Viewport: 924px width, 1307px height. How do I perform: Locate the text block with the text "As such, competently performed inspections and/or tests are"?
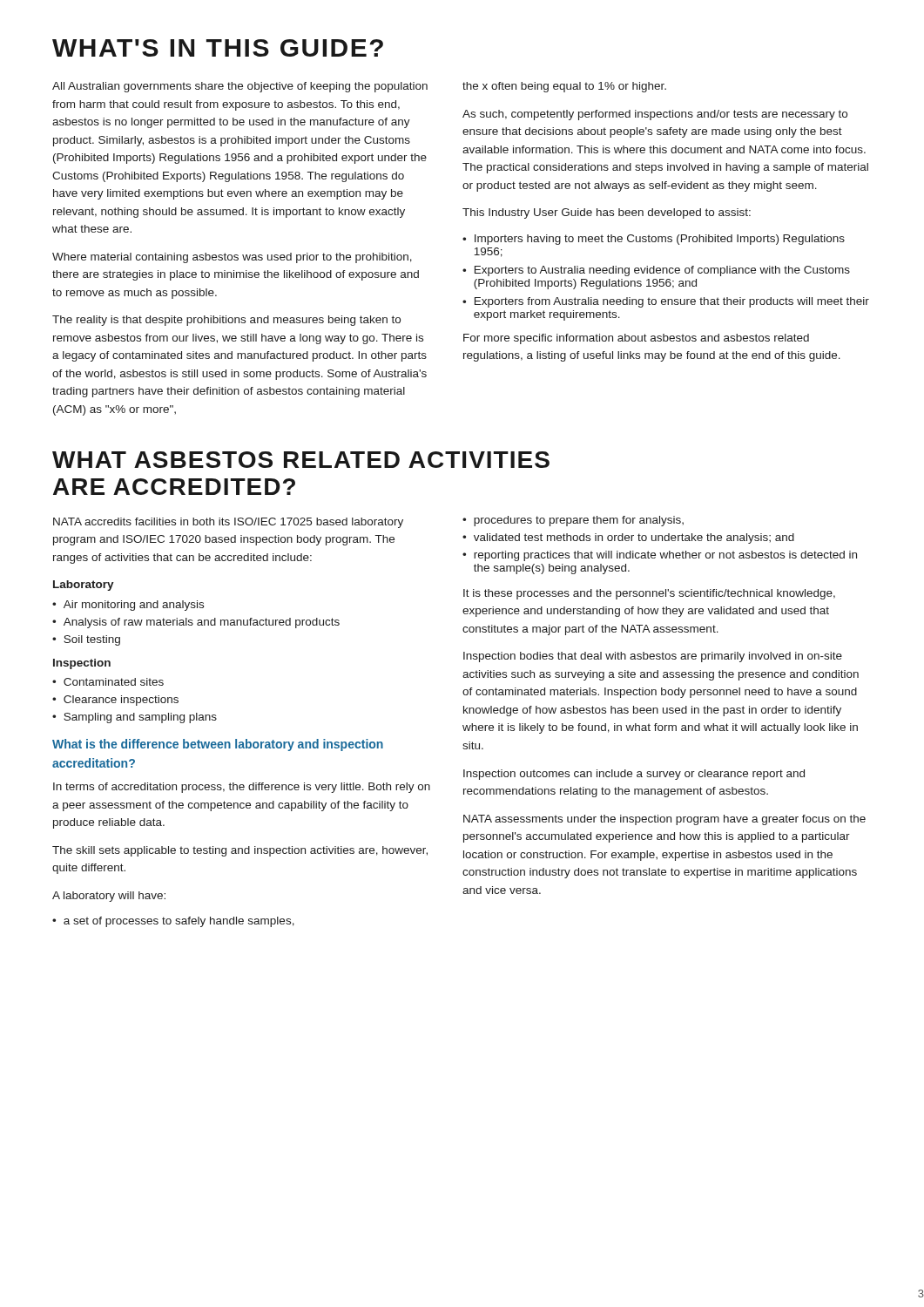click(667, 150)
